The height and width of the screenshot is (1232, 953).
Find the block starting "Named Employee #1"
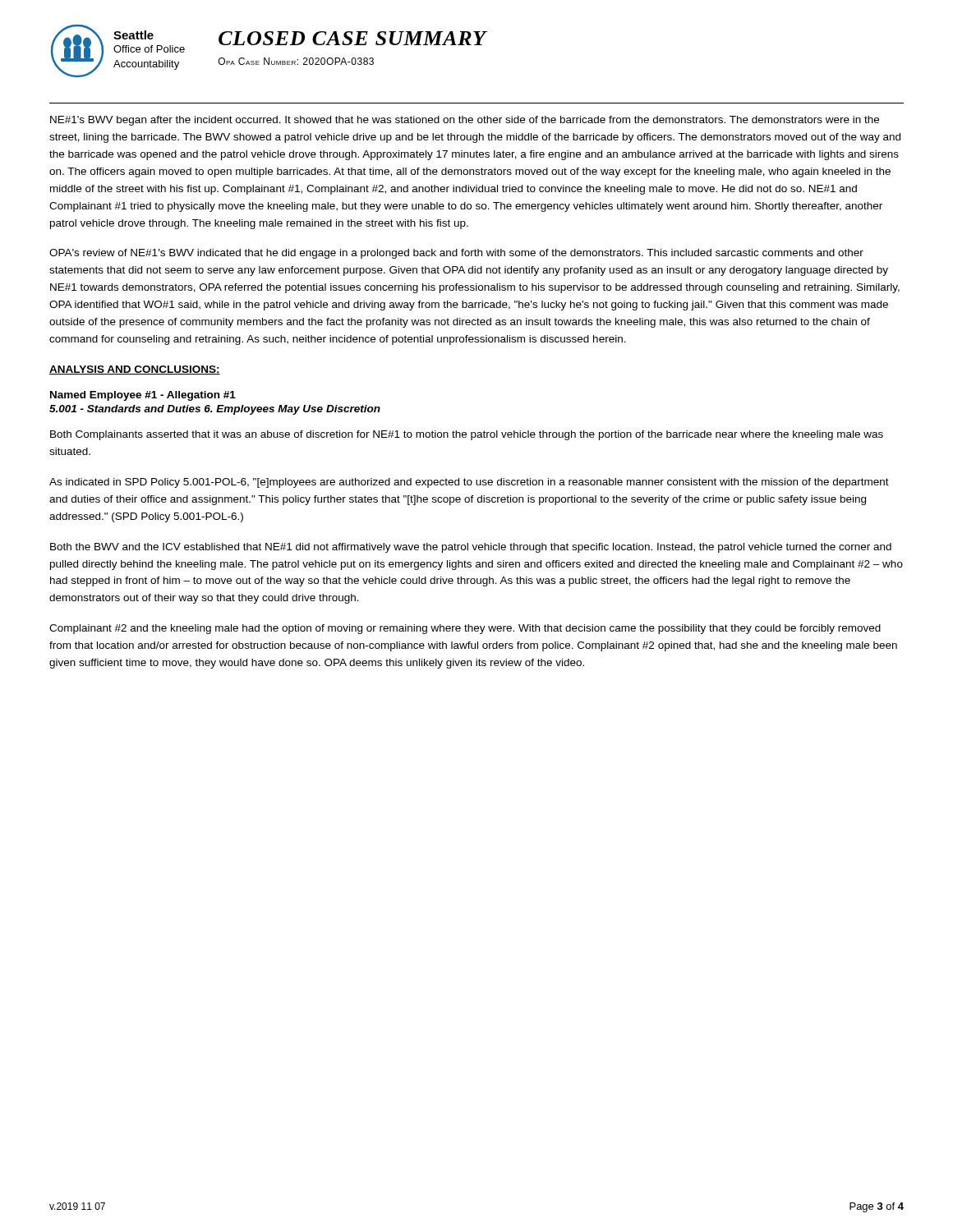(142, 395)
